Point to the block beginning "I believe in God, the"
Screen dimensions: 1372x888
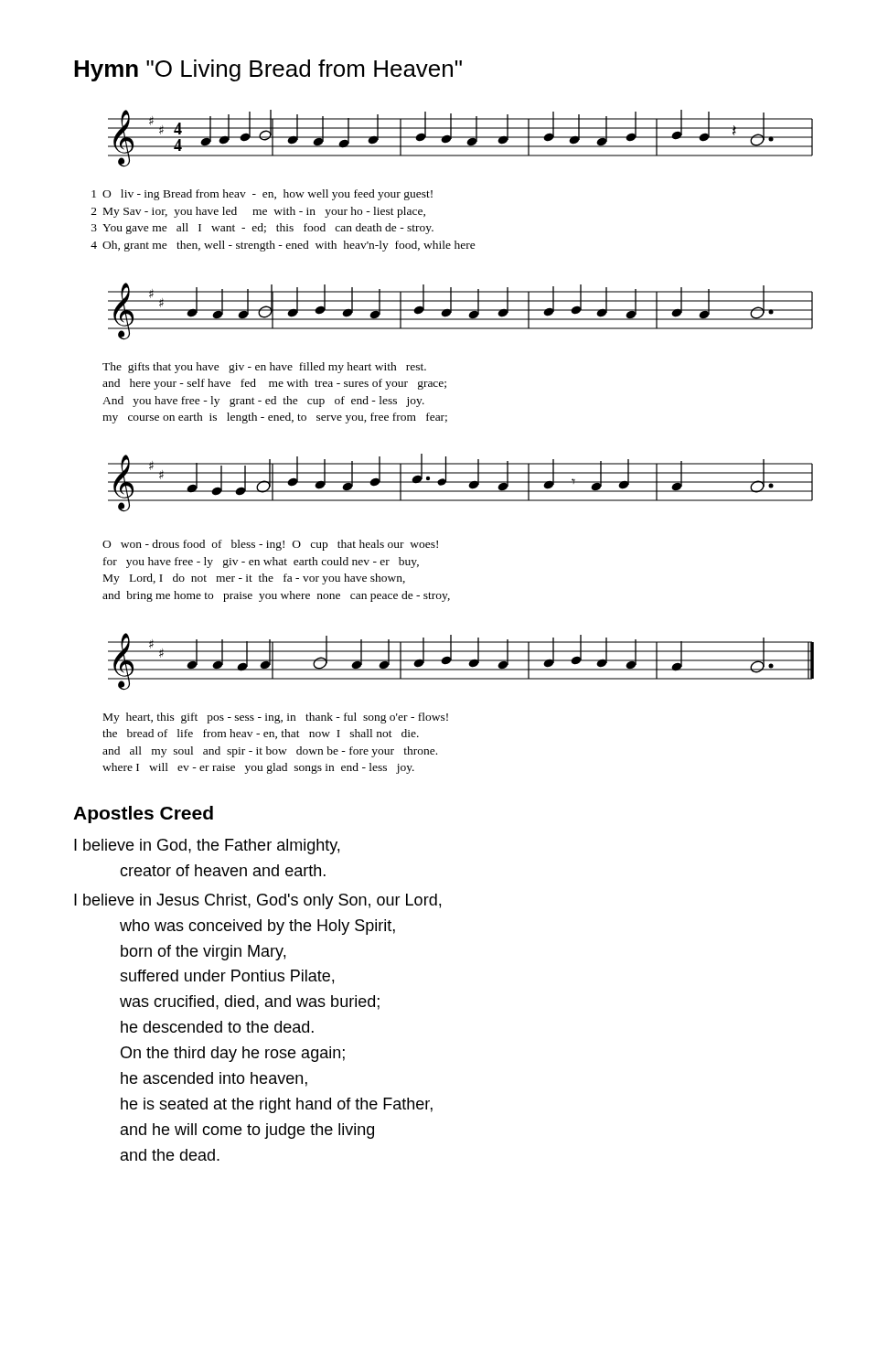[x=207, y=847]
